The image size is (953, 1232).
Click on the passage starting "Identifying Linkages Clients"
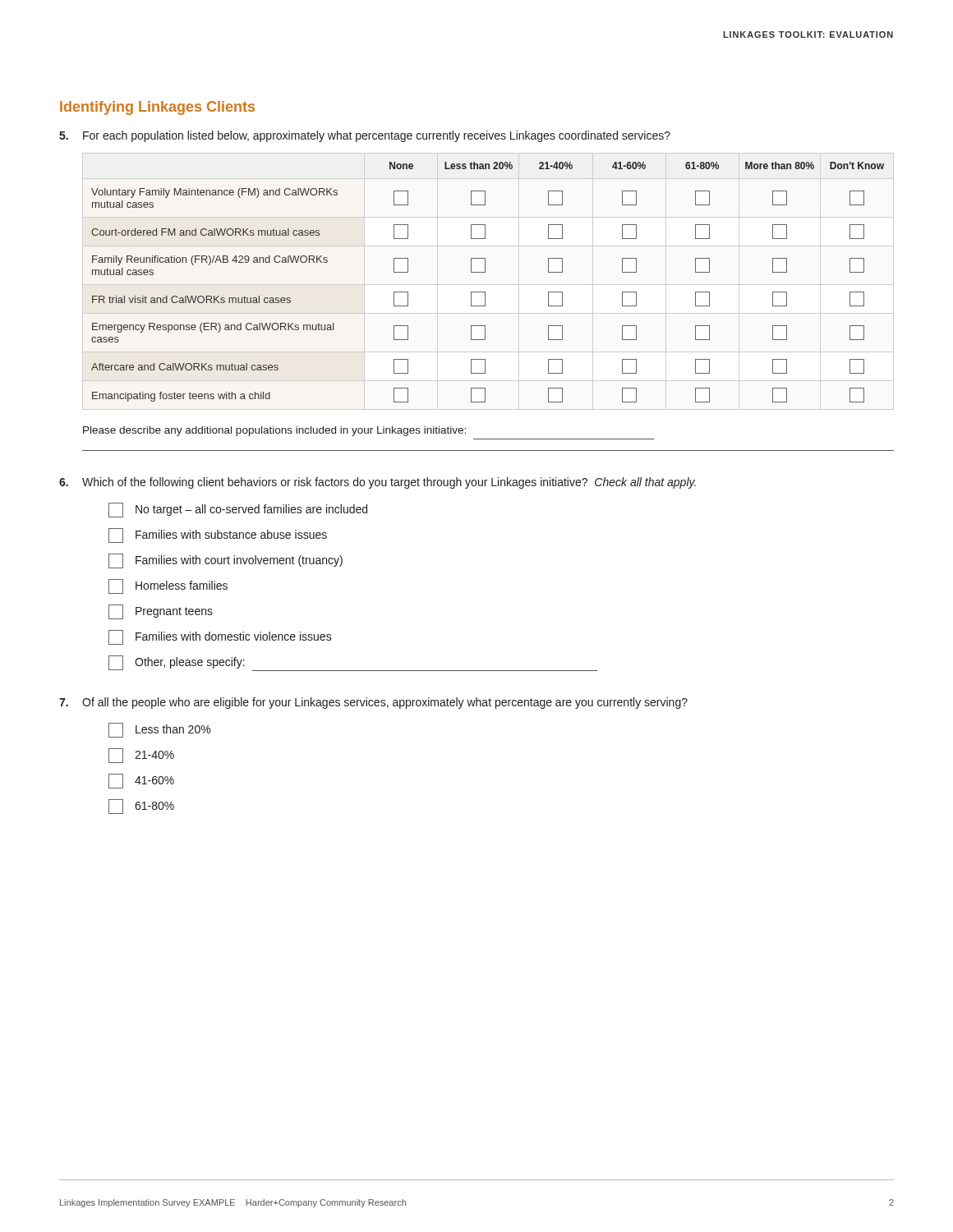pyautogui.click(x=157, y=107)
